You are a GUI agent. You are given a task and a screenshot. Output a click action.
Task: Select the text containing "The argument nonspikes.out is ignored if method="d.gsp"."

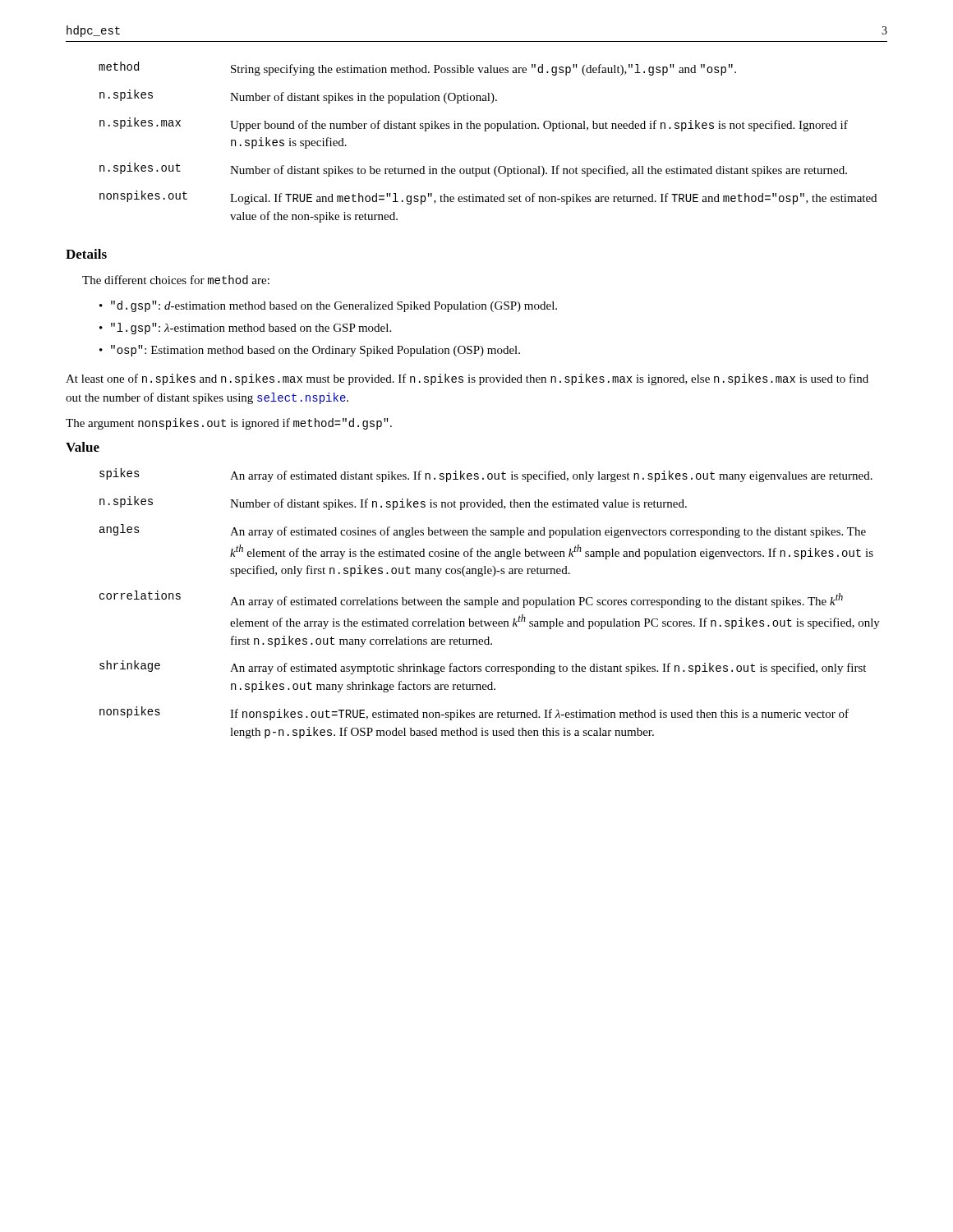coord(229,424)
